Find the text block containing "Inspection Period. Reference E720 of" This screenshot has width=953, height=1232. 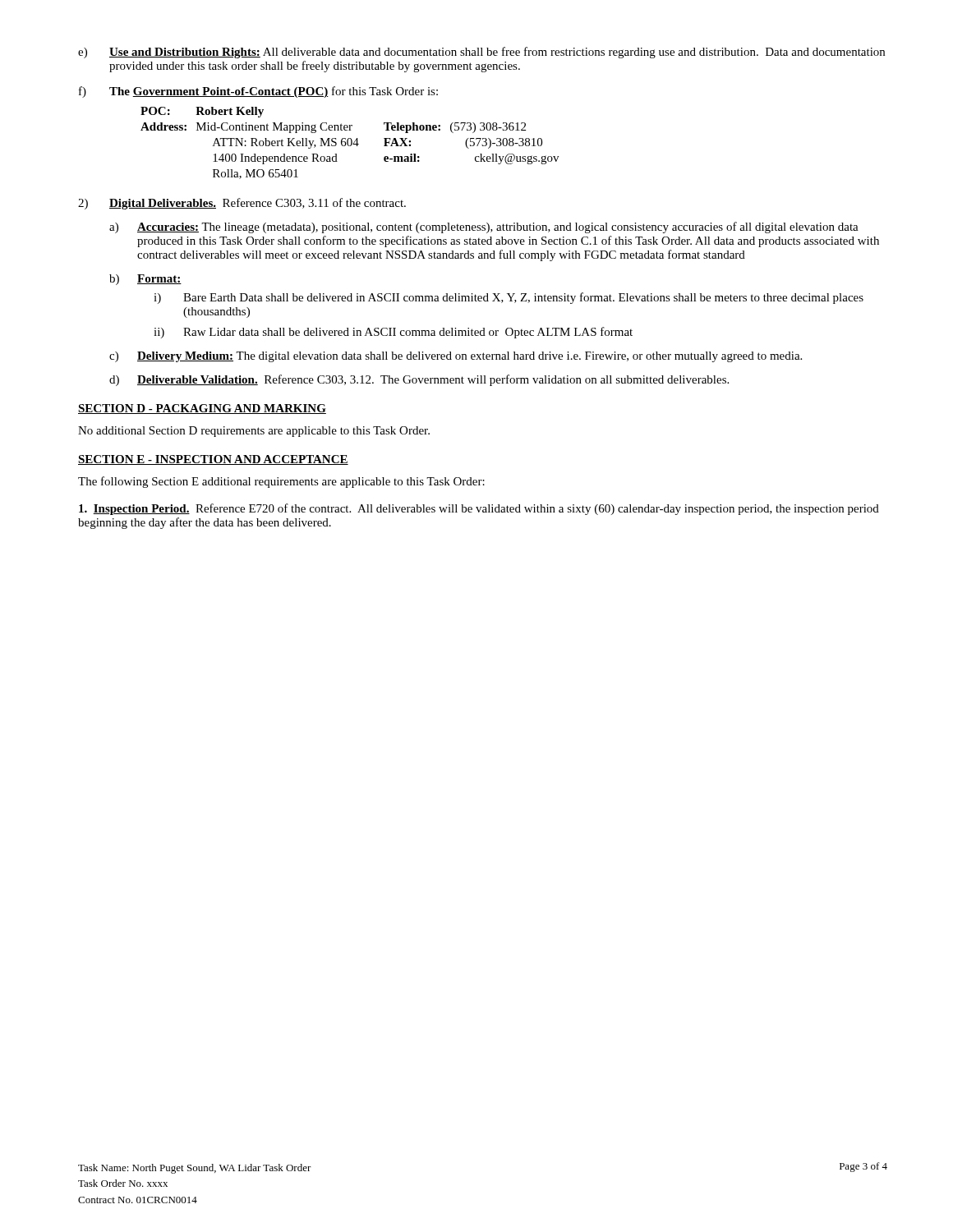click(x=479, y=515)
